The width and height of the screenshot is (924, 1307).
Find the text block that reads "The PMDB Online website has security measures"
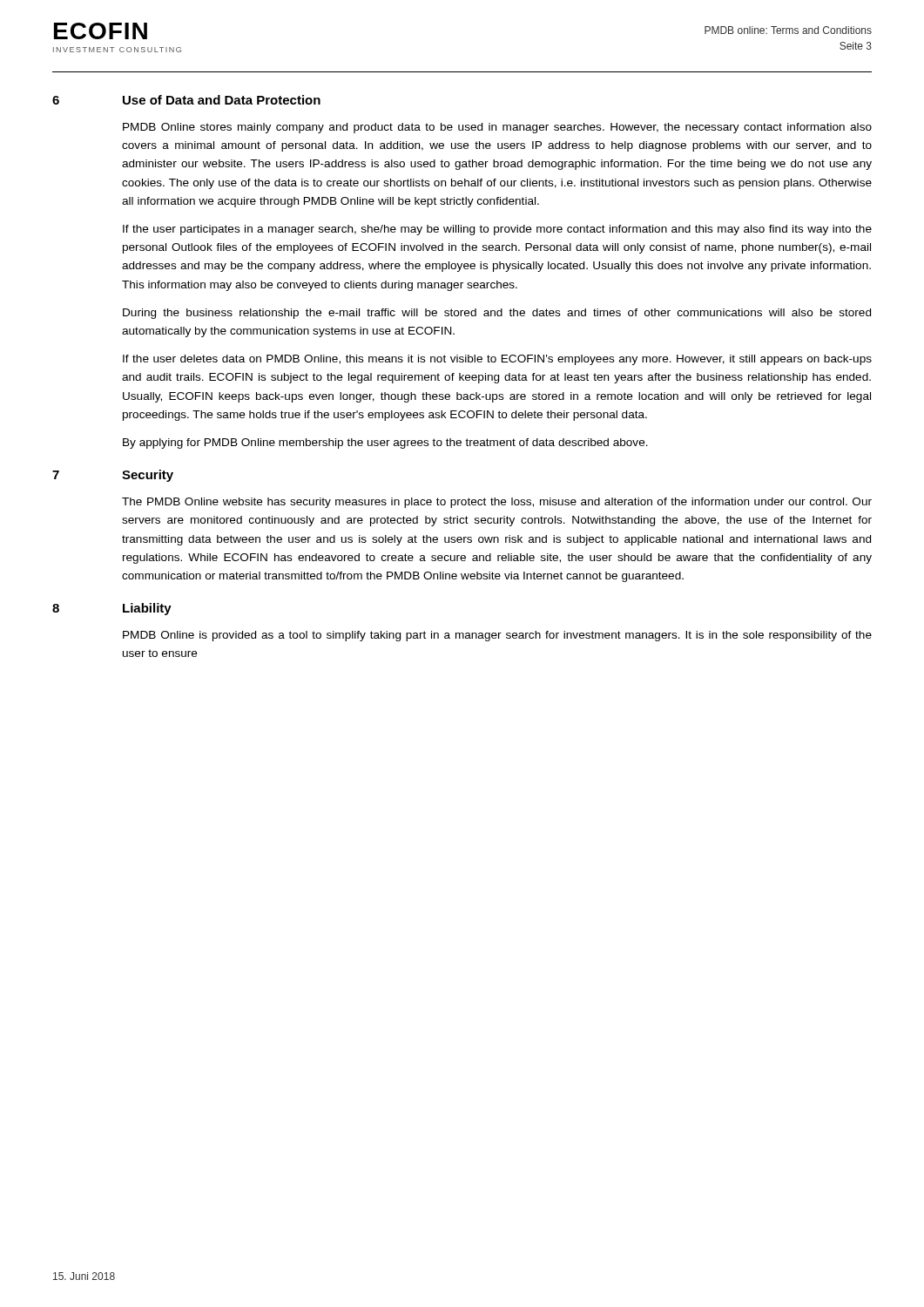(497, 539)
